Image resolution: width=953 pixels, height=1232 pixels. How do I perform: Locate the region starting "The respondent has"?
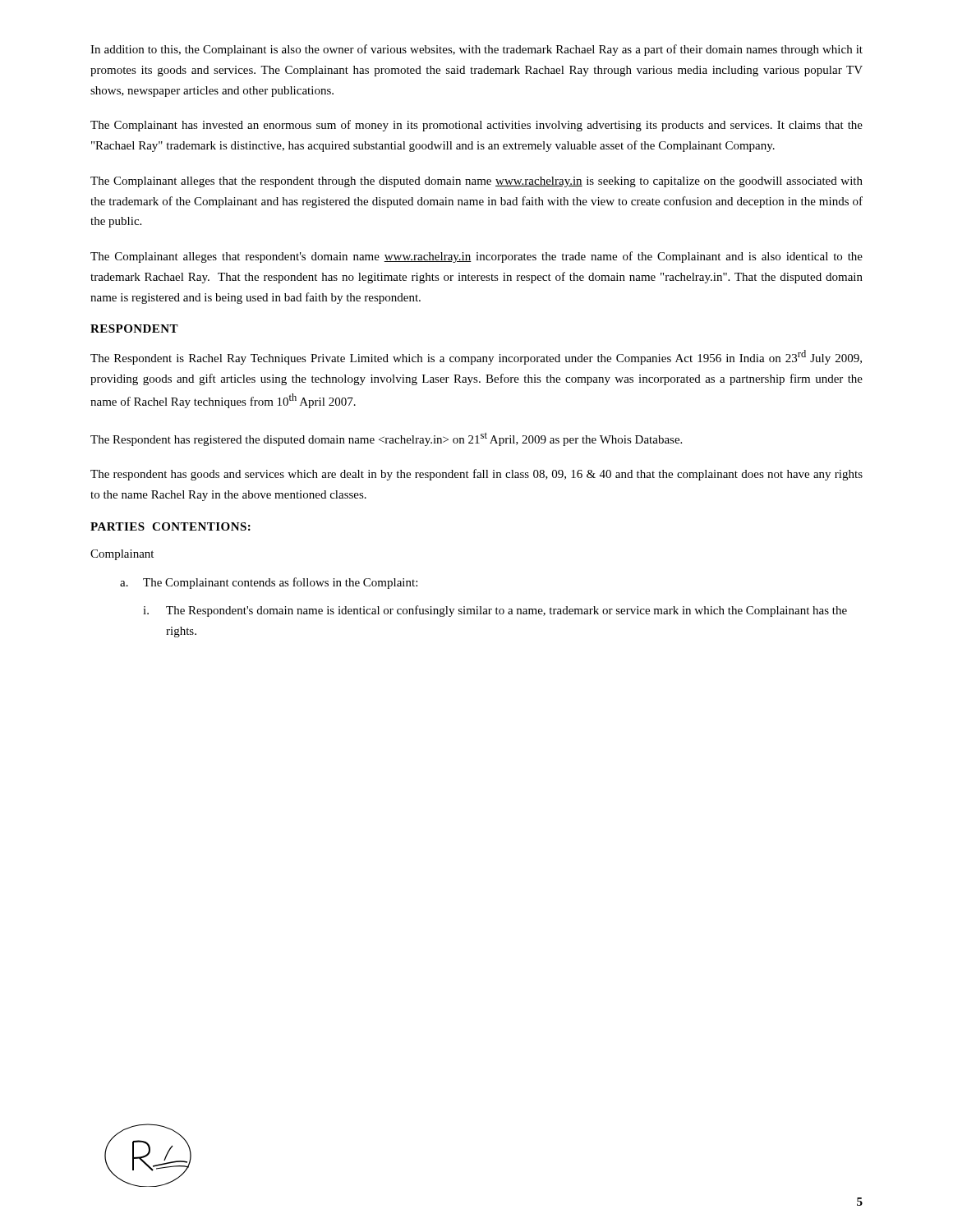pos(476,484)
